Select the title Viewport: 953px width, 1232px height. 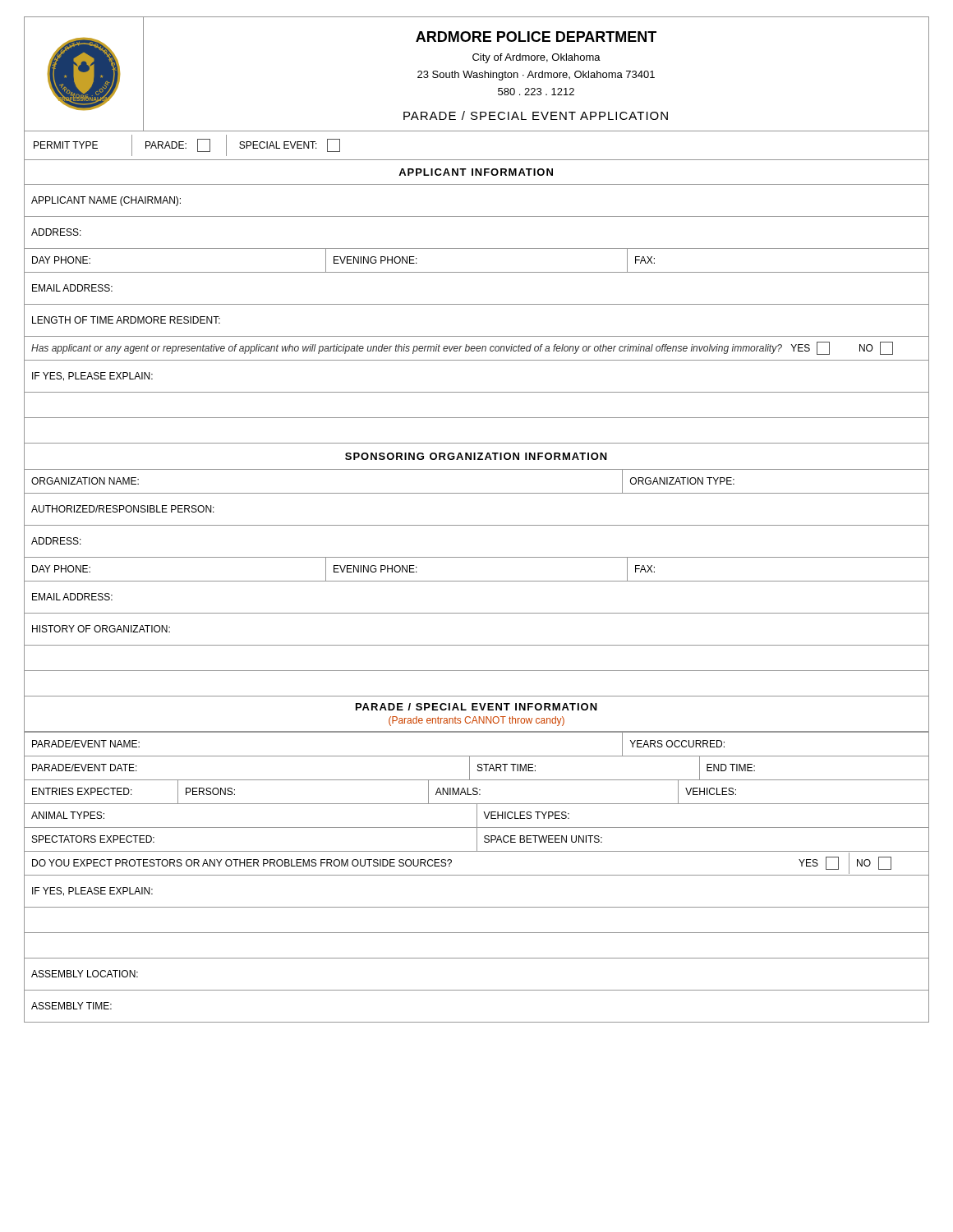tap(536, 76)
